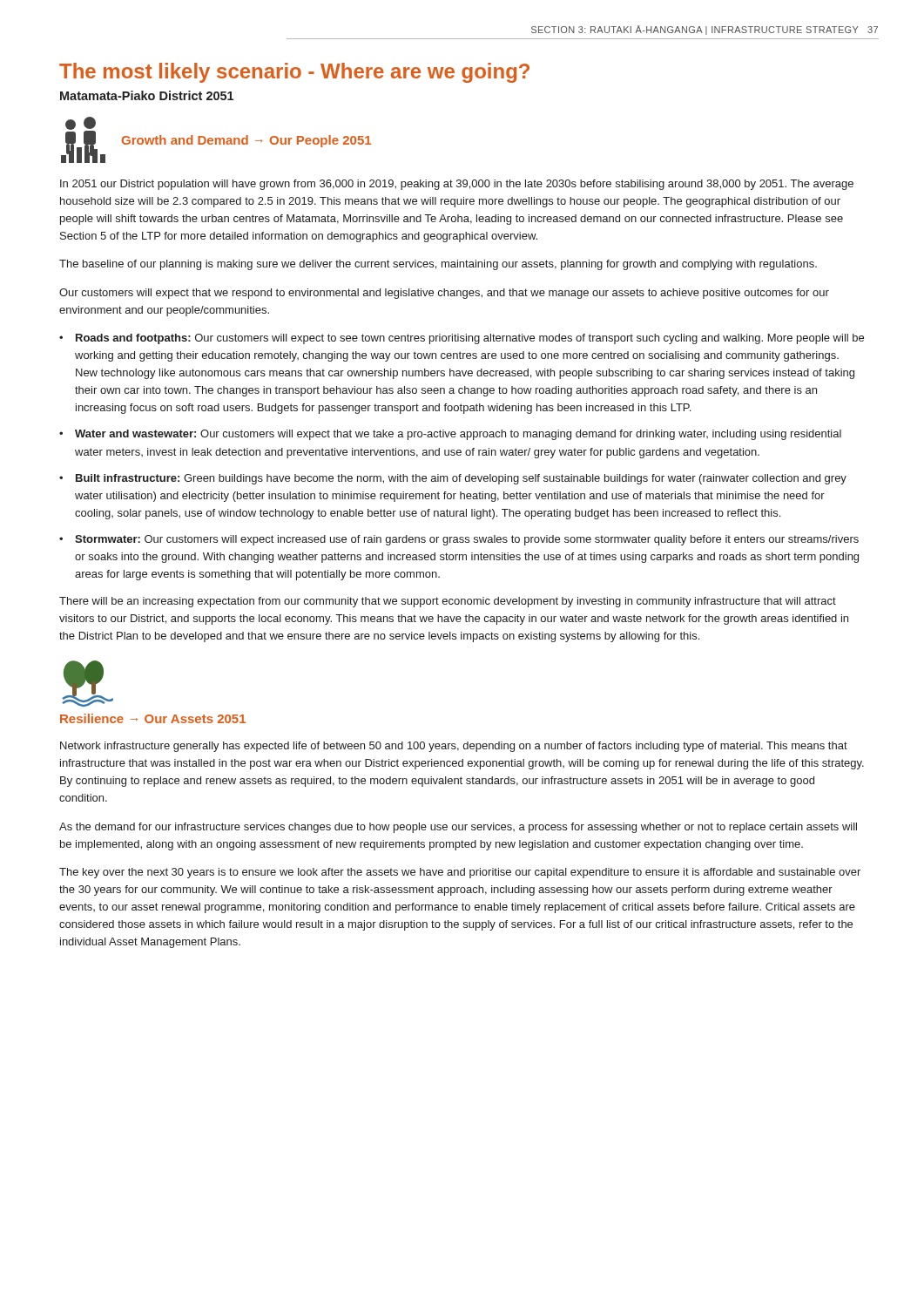Find the text starting "In 2051 our"
The height and width of the screenshot is (1307, 924).
pos(457,210)
